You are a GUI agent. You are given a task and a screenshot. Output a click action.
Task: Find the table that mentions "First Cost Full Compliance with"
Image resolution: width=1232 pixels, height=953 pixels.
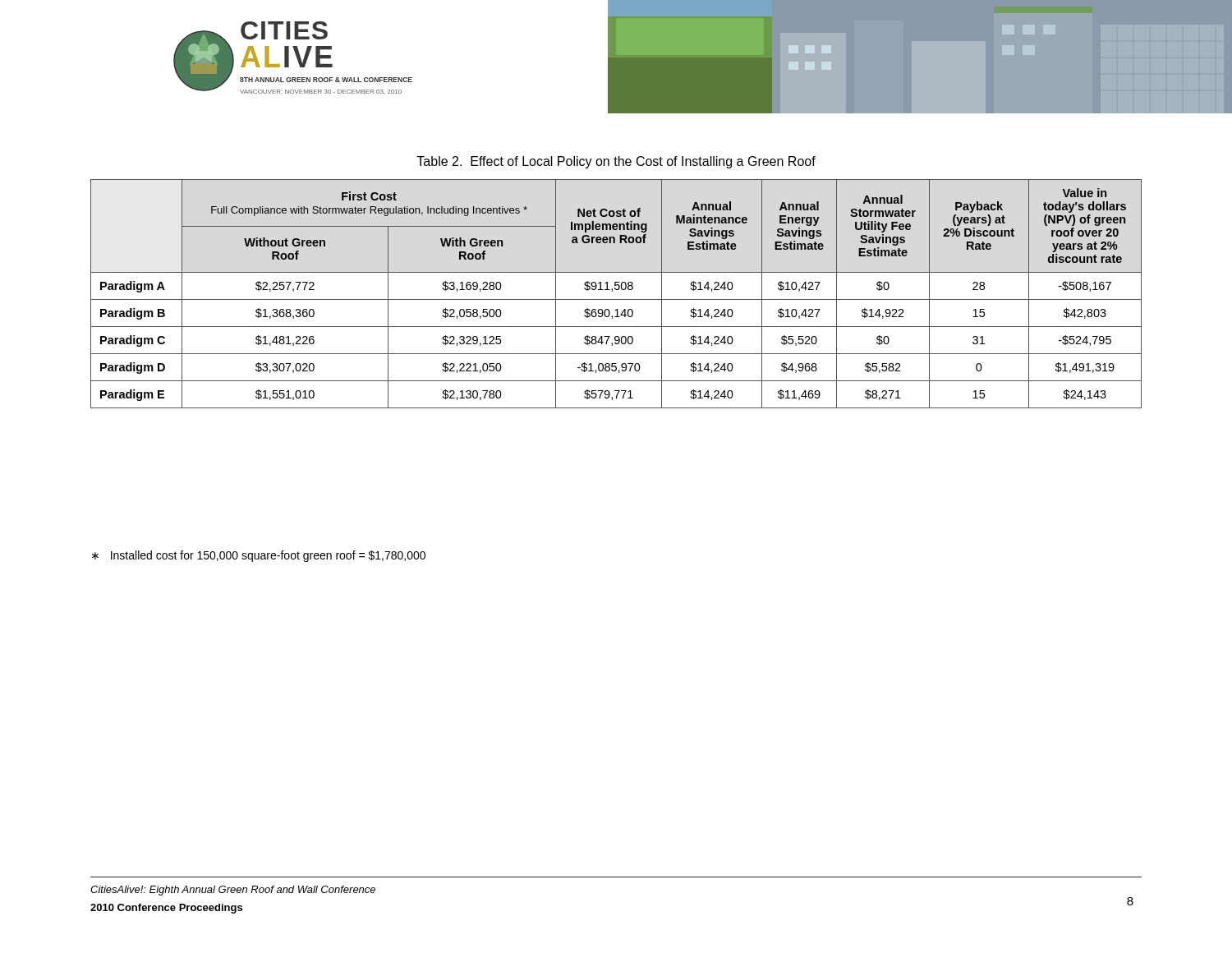pos(616,294)
